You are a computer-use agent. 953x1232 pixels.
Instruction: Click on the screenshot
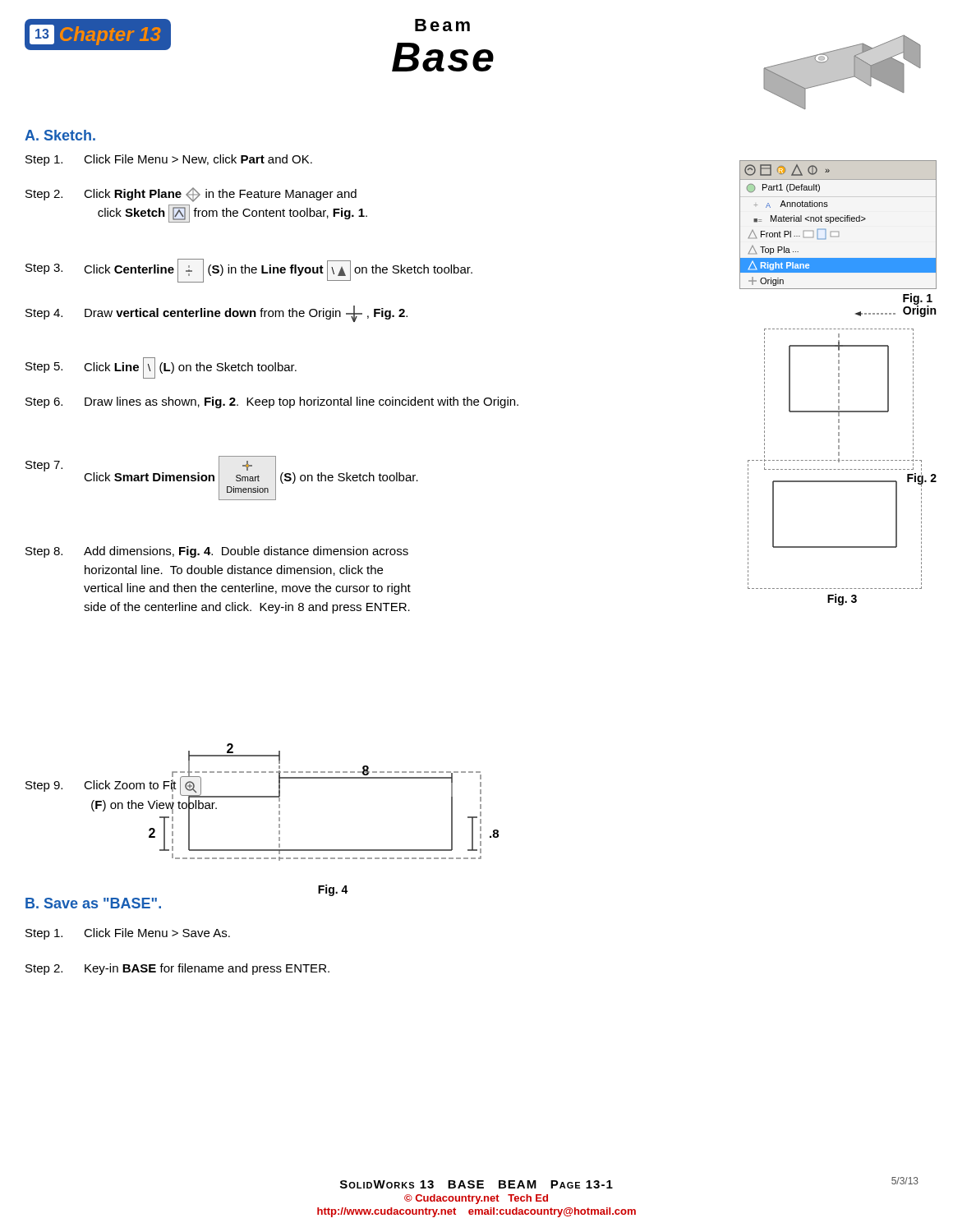tap(838, 233)
